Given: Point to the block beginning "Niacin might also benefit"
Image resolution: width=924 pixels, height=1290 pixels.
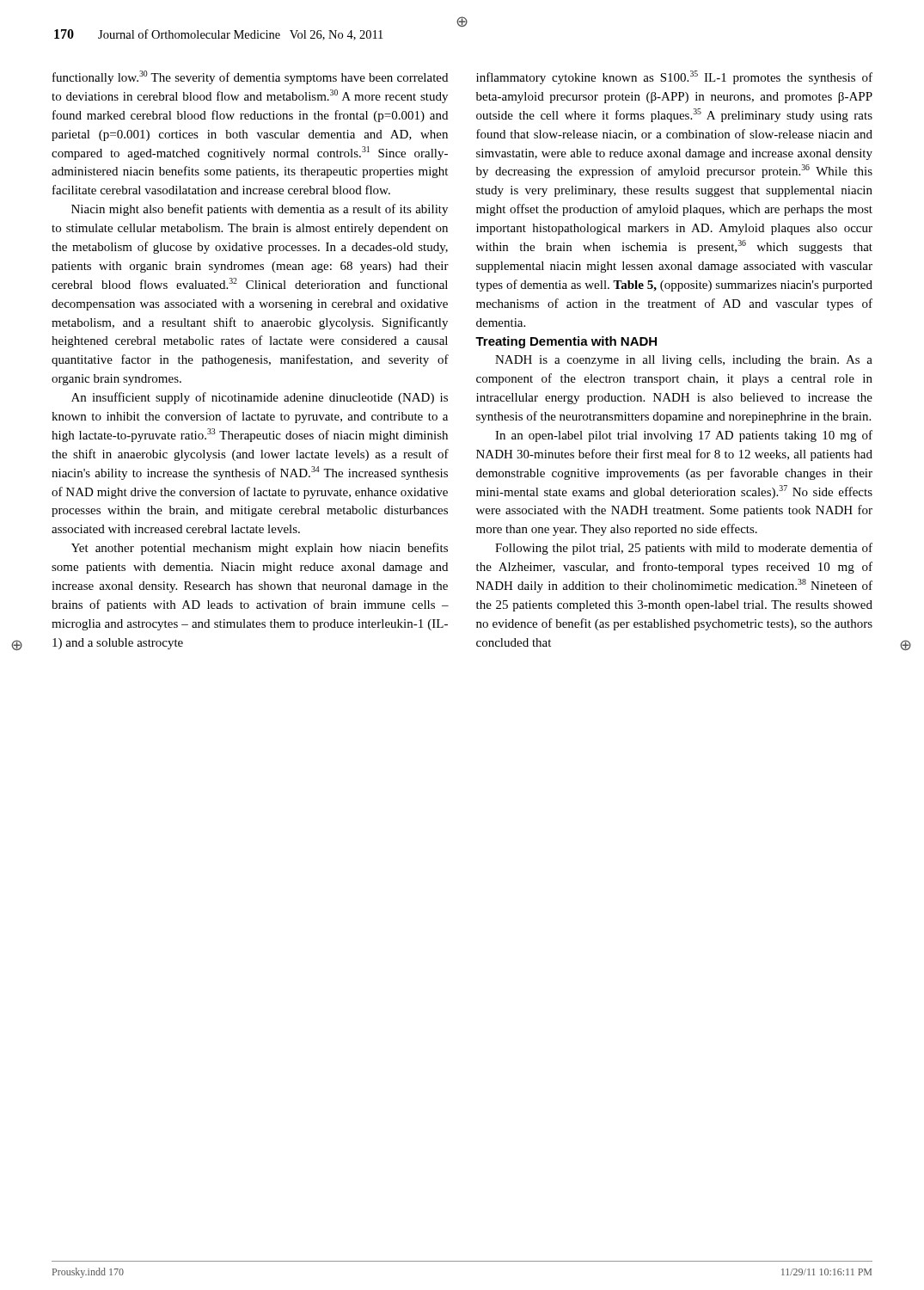Looking at the screenshot, I should pos(250,295).
